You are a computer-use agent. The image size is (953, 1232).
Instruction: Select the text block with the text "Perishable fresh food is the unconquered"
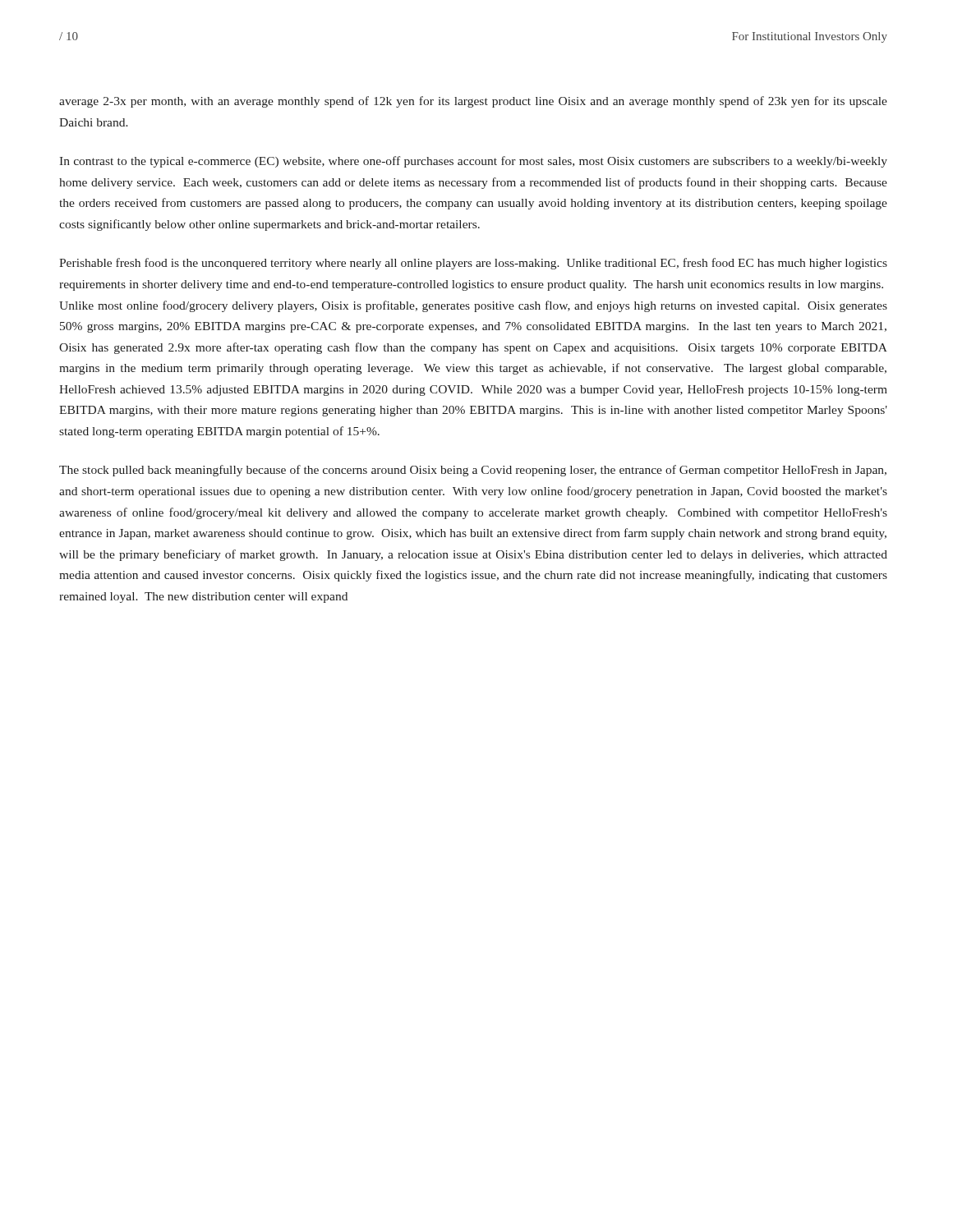click(473, 347)
